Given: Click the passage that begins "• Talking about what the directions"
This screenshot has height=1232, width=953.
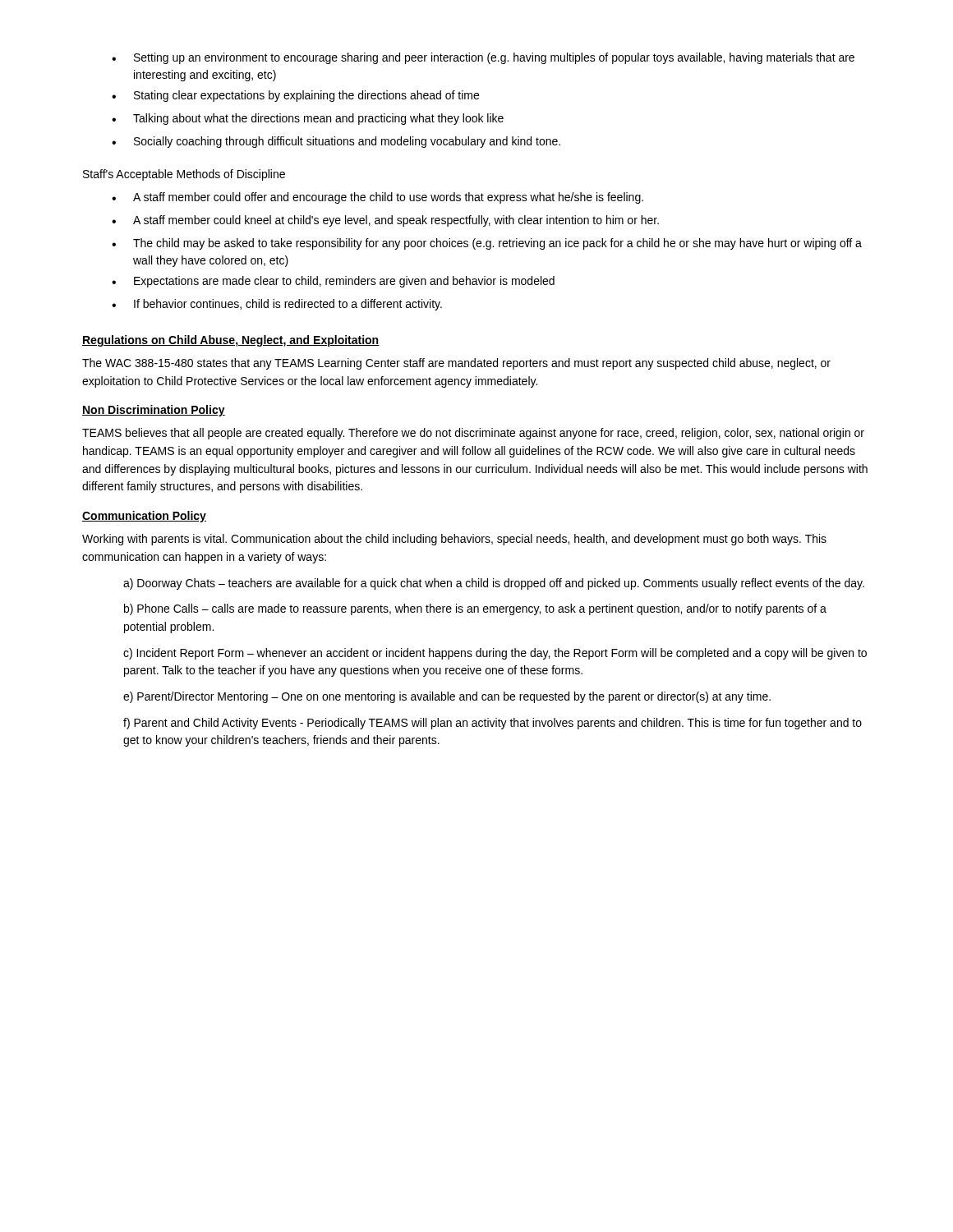Looking at the screenshot, I should [x=491, y=120].
